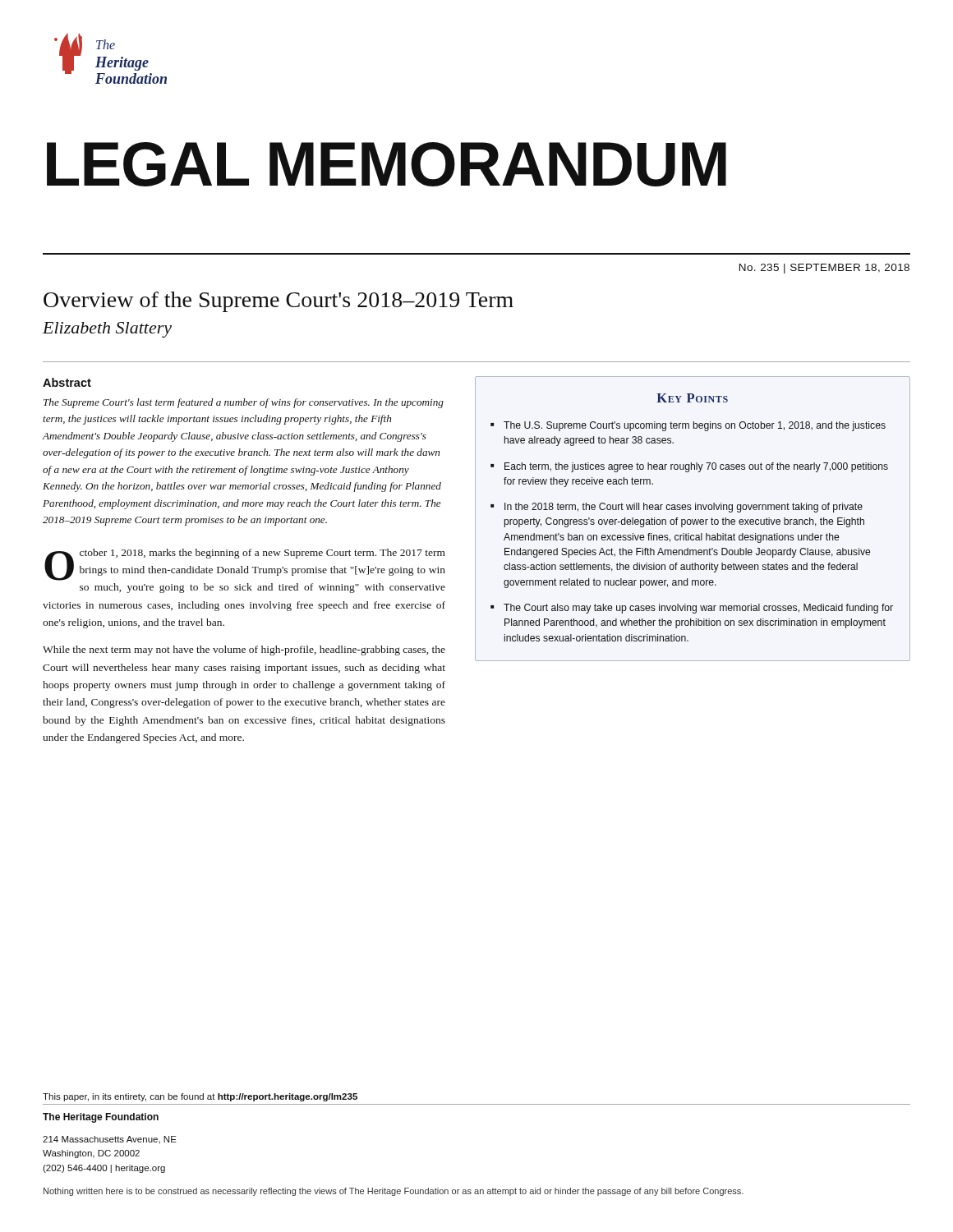
Task: Locate the logo
Action: (x=120, y=61)
